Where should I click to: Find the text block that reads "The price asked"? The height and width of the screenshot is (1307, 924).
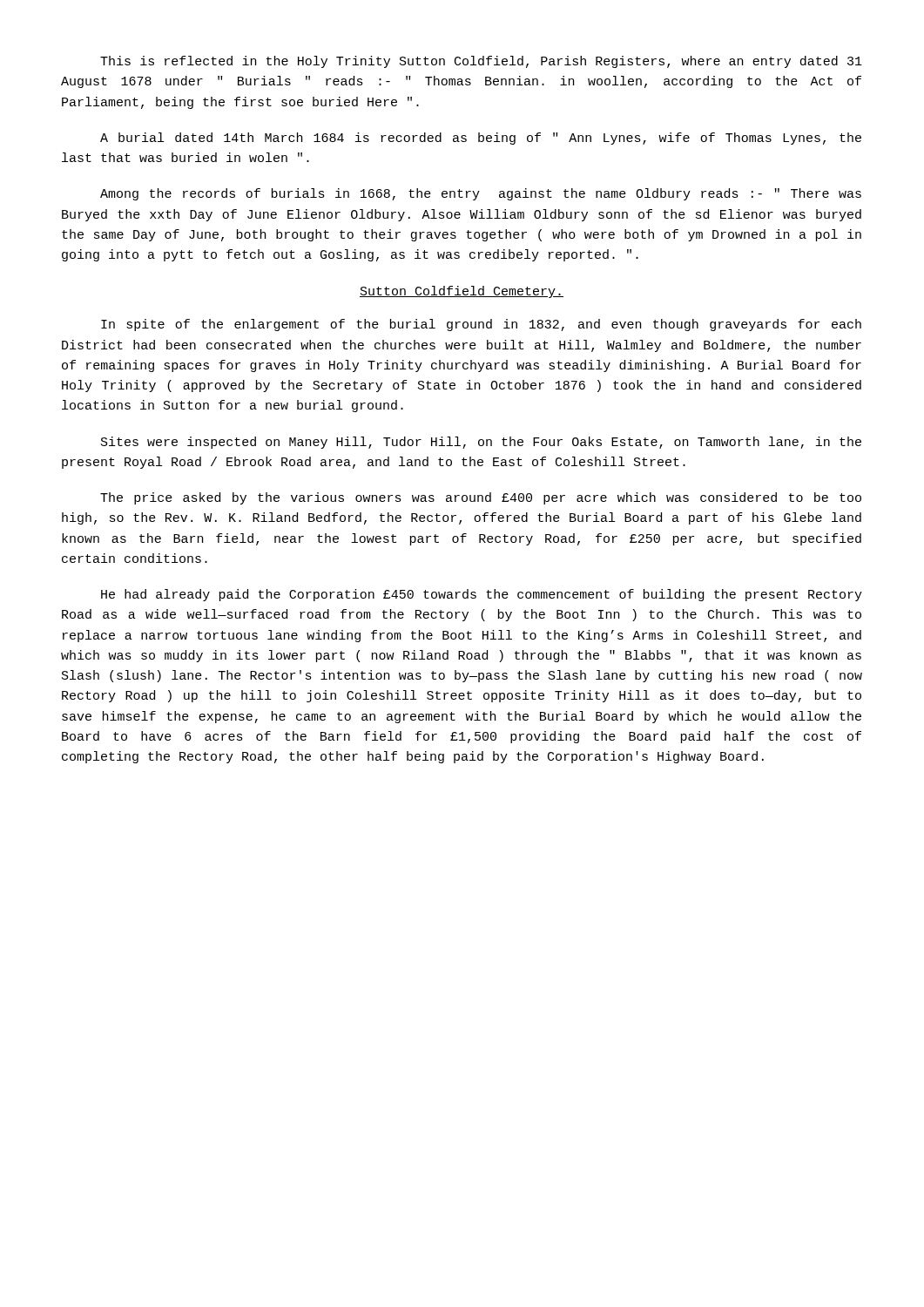coord(462,529)
